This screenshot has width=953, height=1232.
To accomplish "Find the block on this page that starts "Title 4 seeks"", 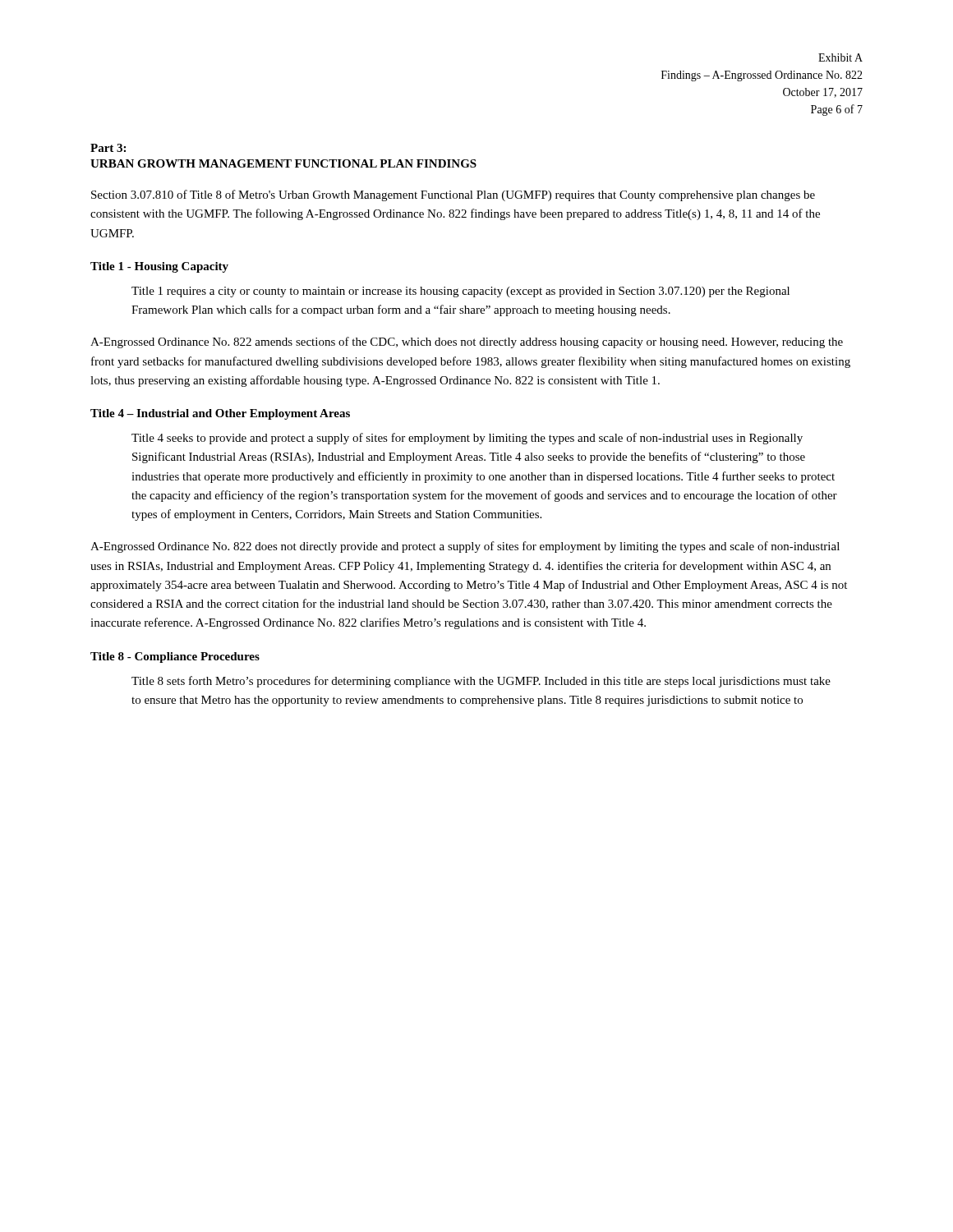I will click(484, 476).
